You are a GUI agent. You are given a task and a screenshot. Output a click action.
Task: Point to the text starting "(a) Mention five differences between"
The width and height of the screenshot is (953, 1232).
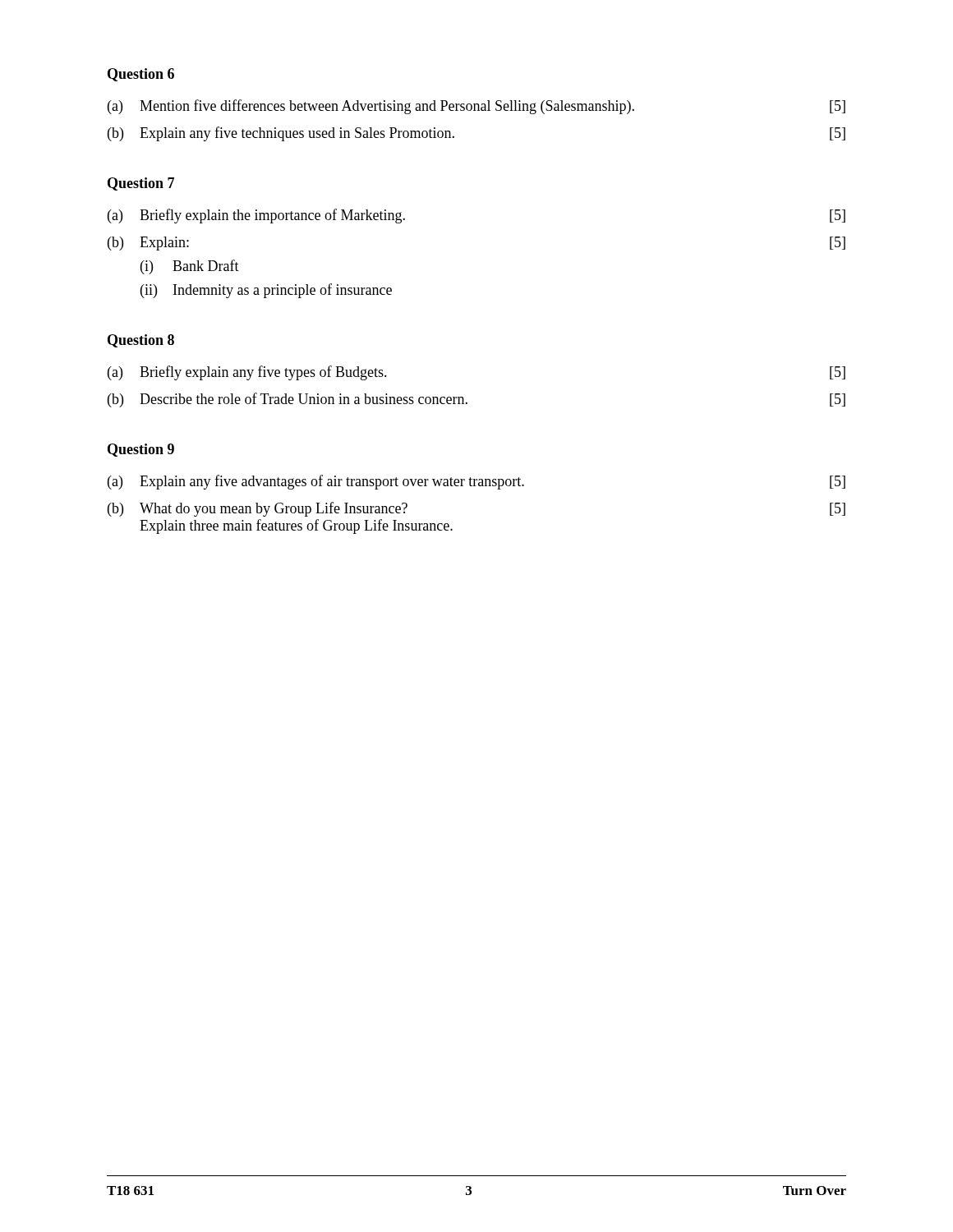pyautogui.click(x=476, y=106)
